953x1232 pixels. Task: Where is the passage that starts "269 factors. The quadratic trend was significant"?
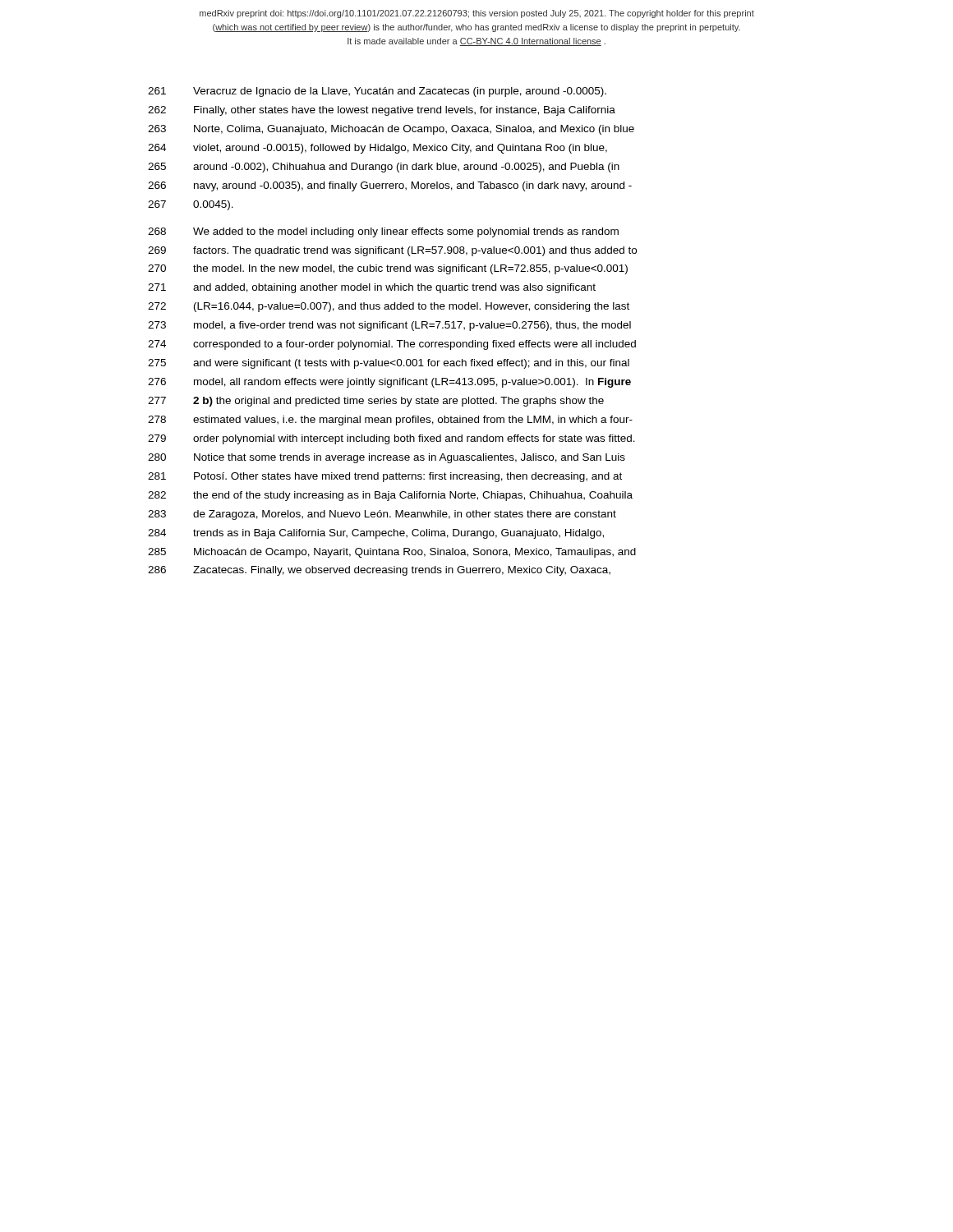[526, 251]
